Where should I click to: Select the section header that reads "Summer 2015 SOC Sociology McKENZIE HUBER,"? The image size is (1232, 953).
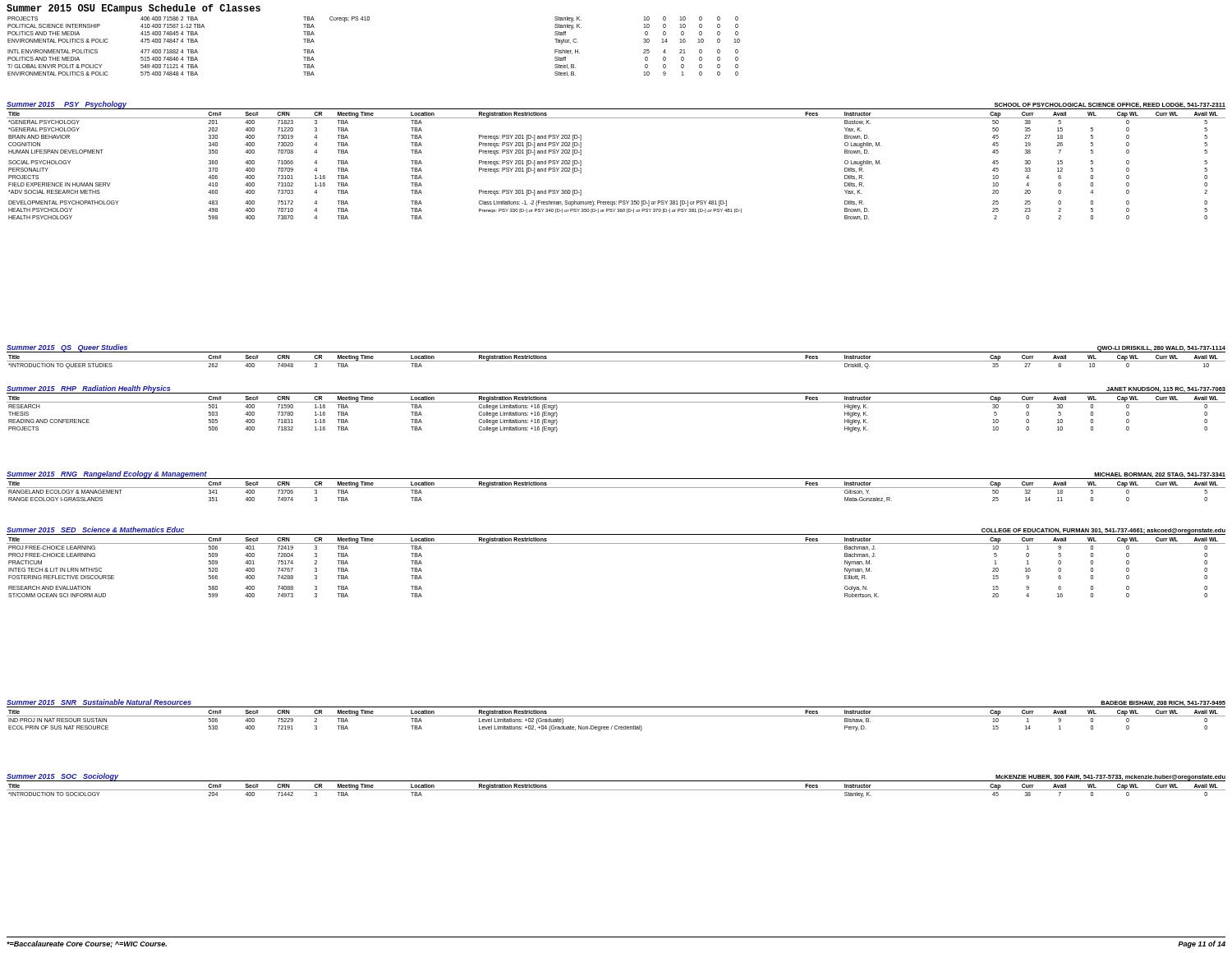616,776
